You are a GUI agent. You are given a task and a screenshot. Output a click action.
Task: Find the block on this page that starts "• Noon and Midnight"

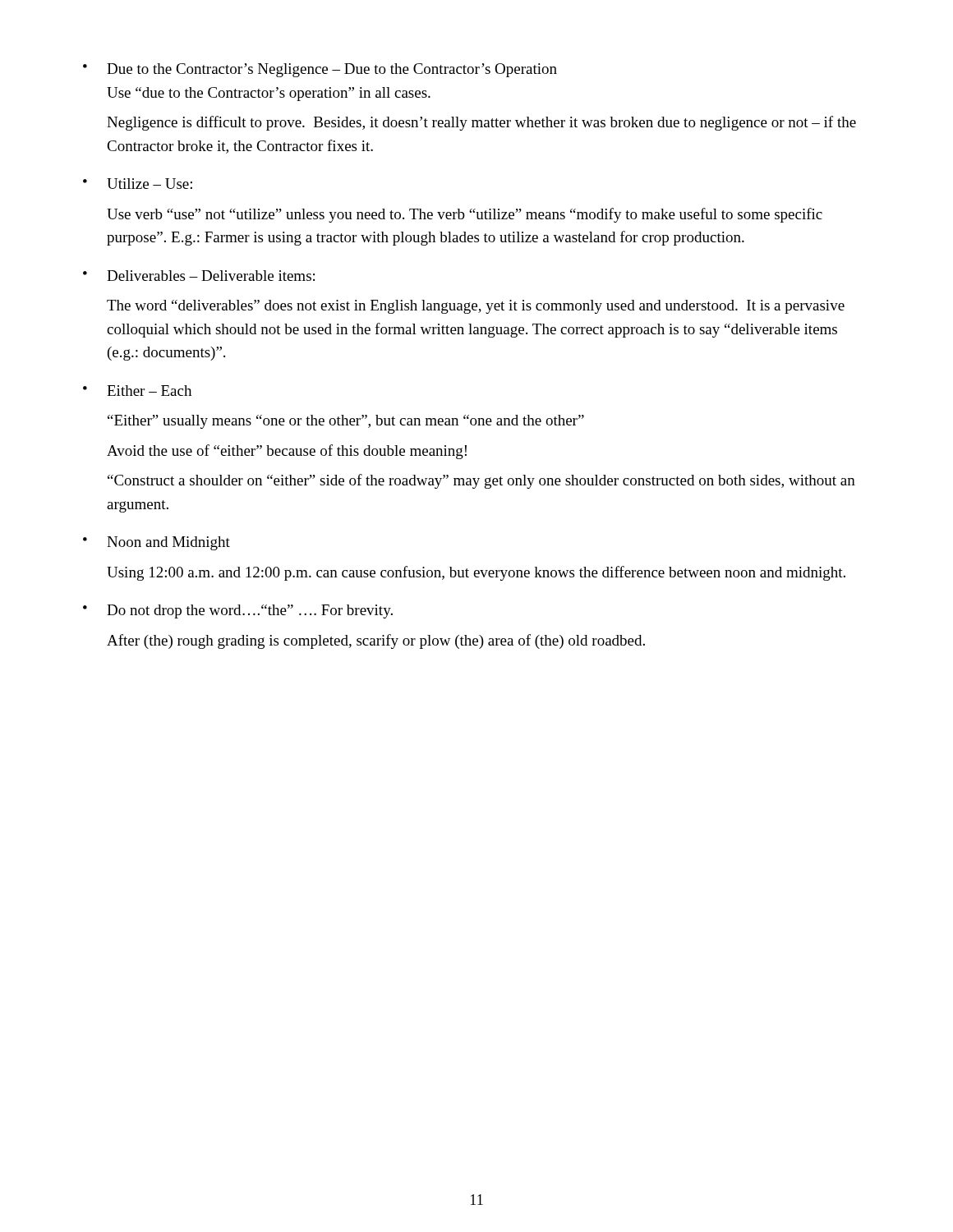(157, 543)
